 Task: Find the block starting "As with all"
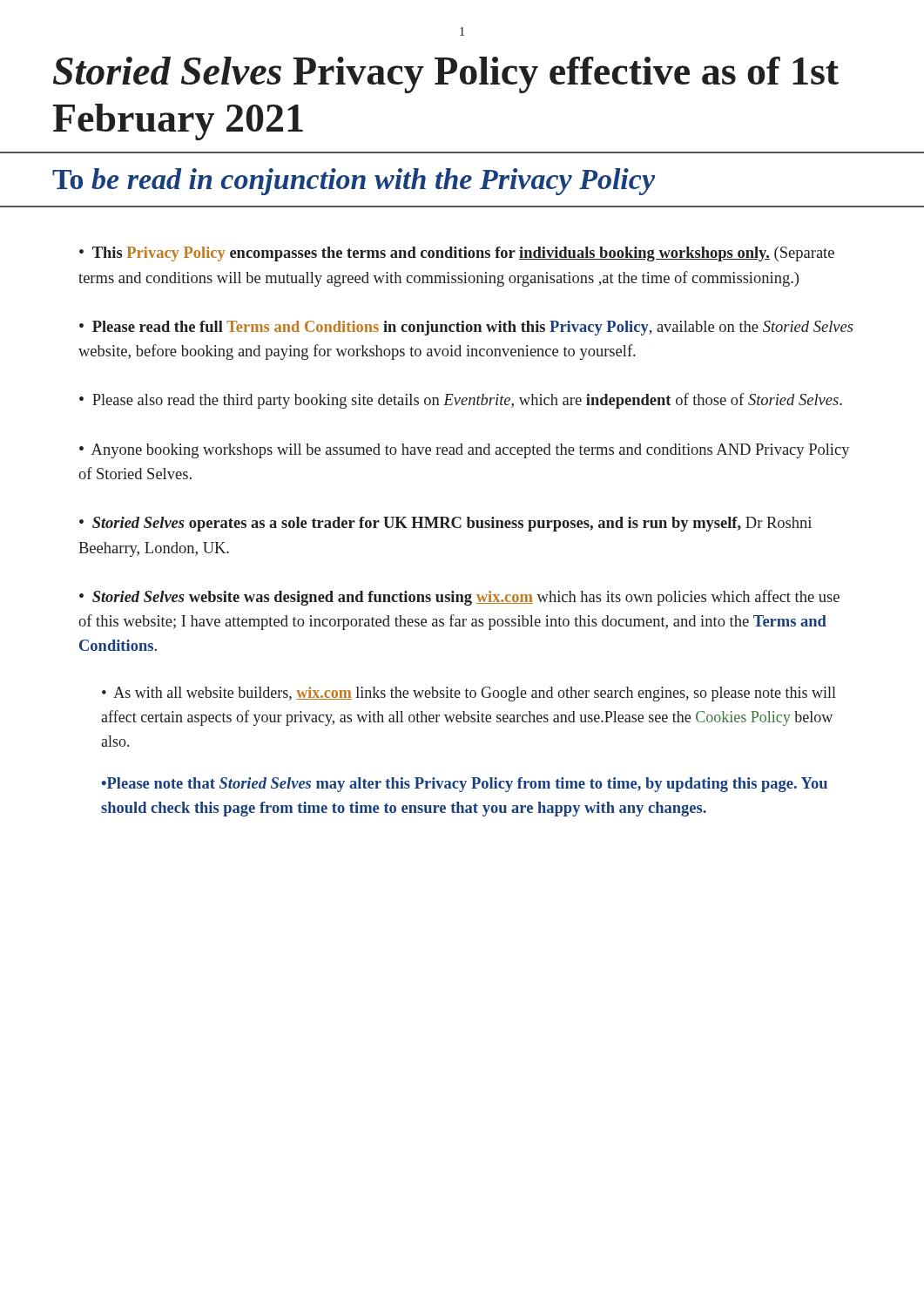click(469, 717)
